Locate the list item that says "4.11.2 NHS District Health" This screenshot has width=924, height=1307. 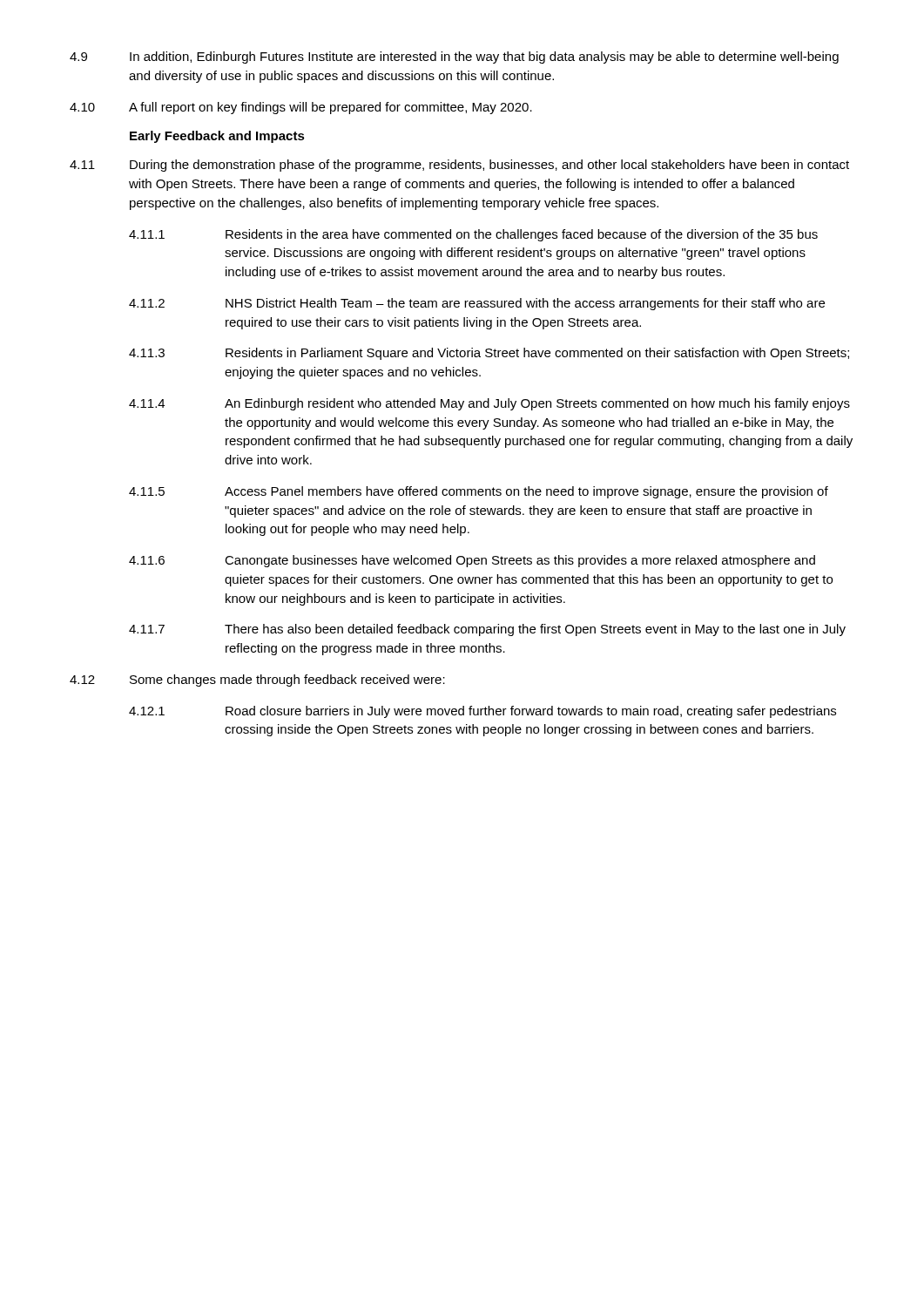(492, 312)
